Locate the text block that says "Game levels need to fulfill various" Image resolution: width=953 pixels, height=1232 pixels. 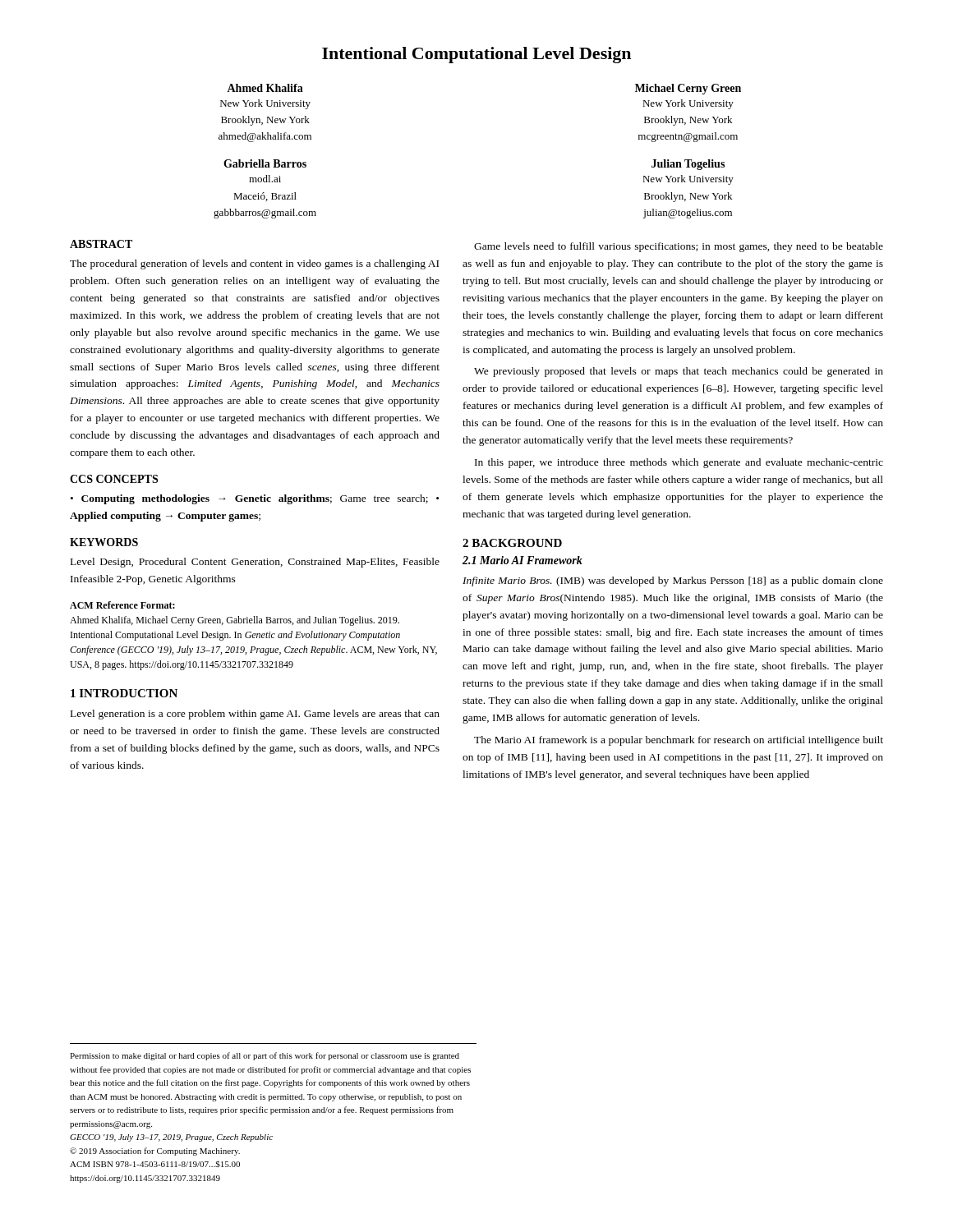pos(673,381)
